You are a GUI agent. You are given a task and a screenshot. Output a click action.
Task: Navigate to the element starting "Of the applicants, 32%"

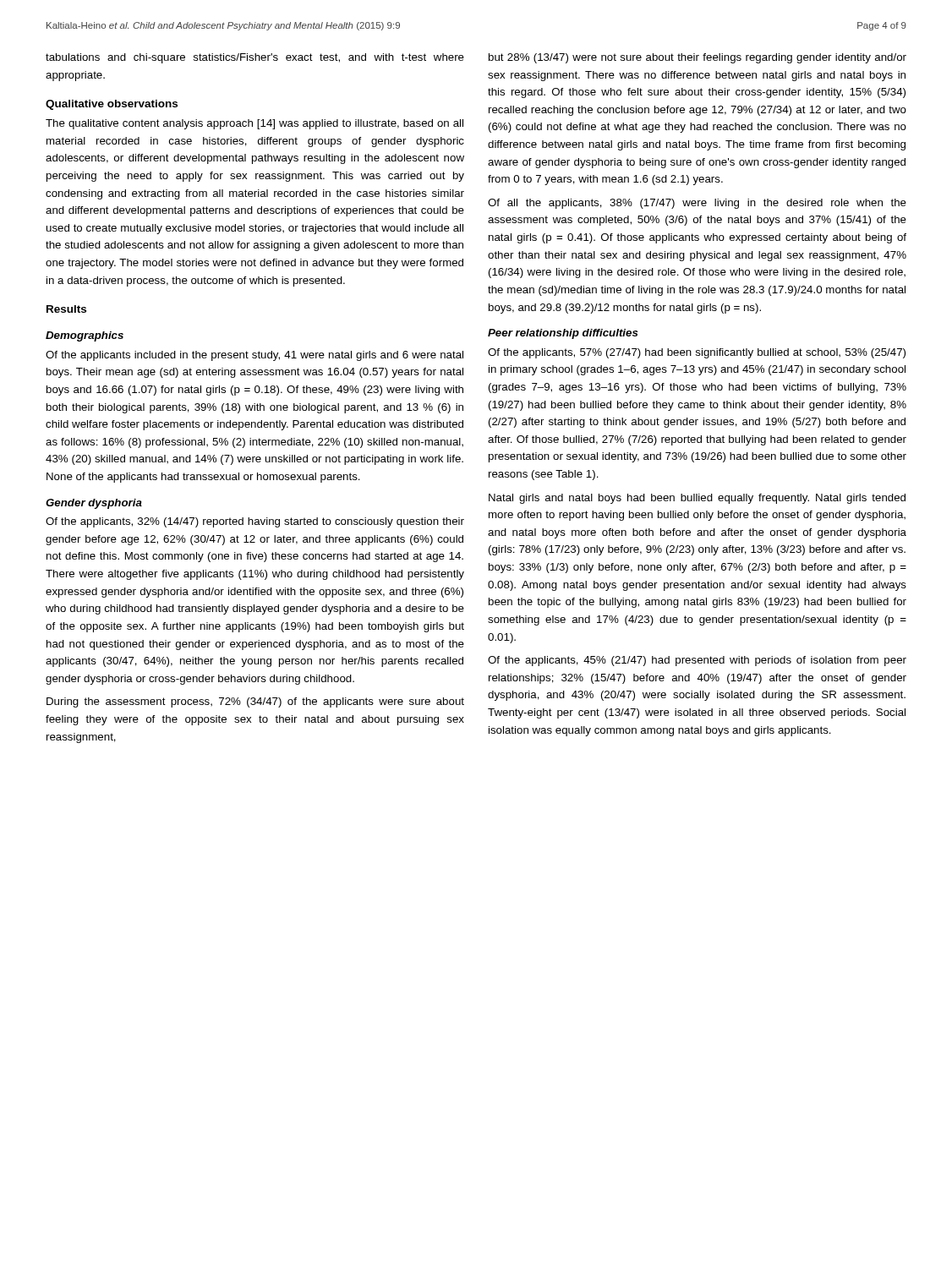point(255,629)
